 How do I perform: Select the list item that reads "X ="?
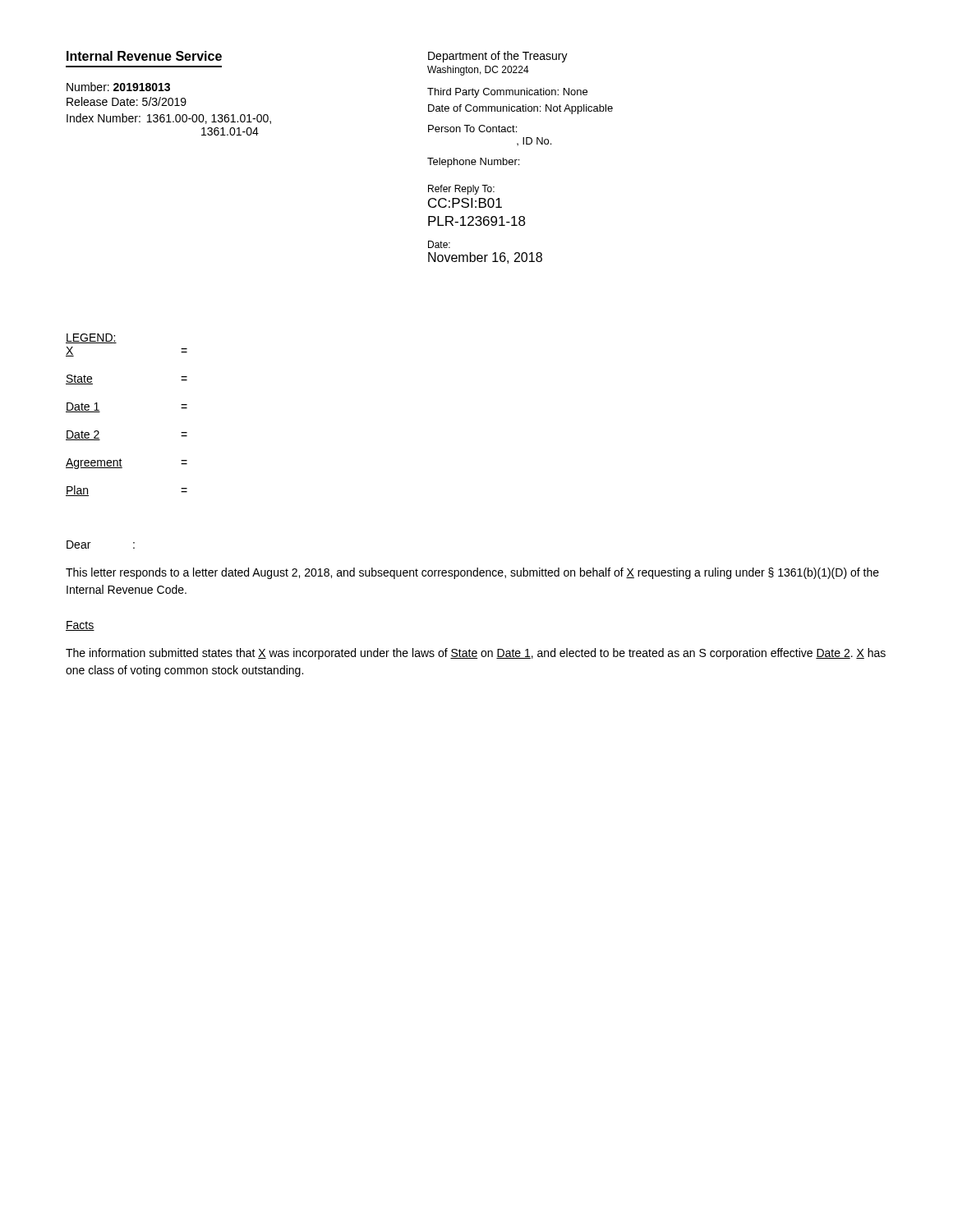[x=69, y=351]
